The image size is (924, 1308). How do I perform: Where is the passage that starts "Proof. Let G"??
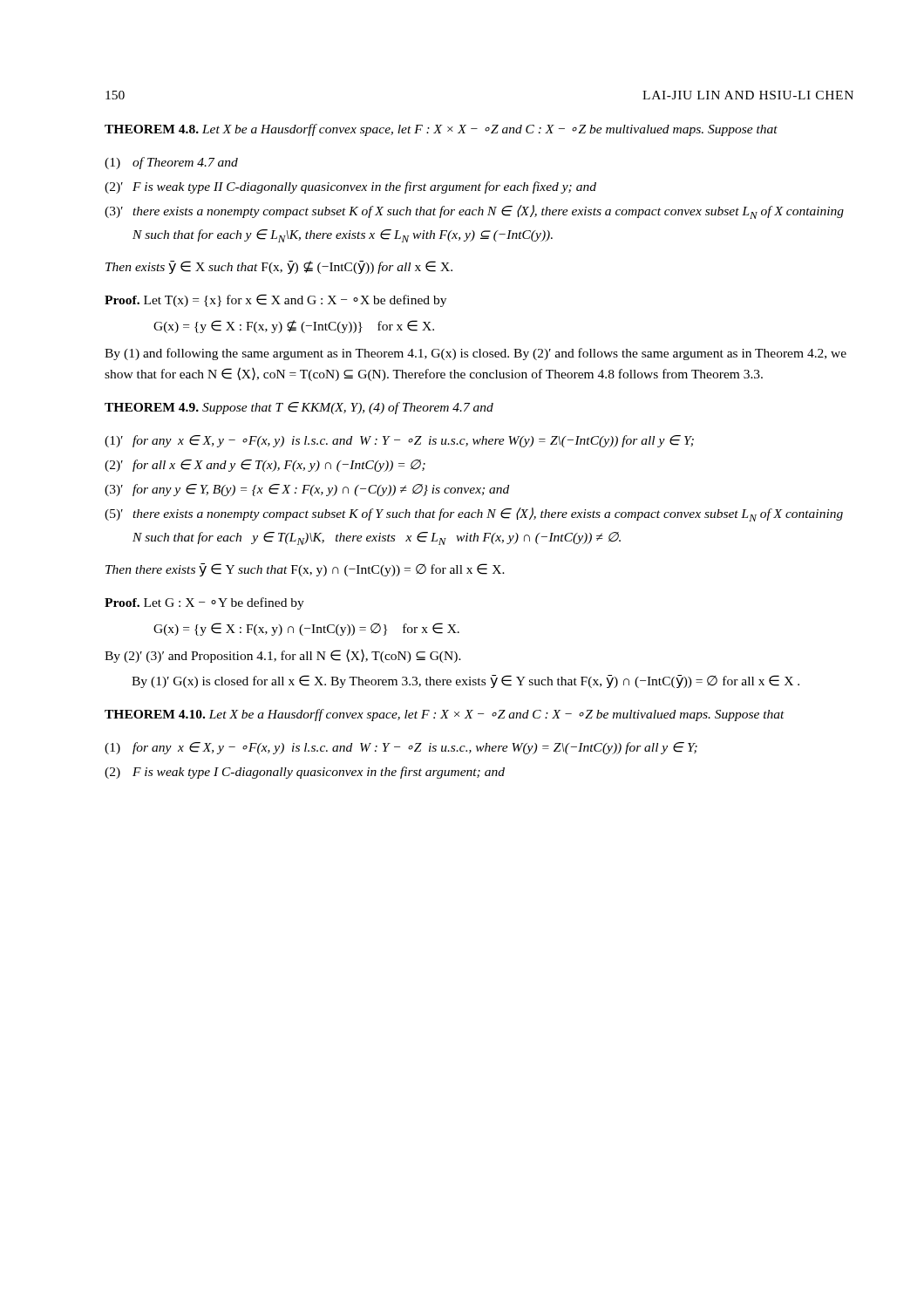[x=204, y=603]
